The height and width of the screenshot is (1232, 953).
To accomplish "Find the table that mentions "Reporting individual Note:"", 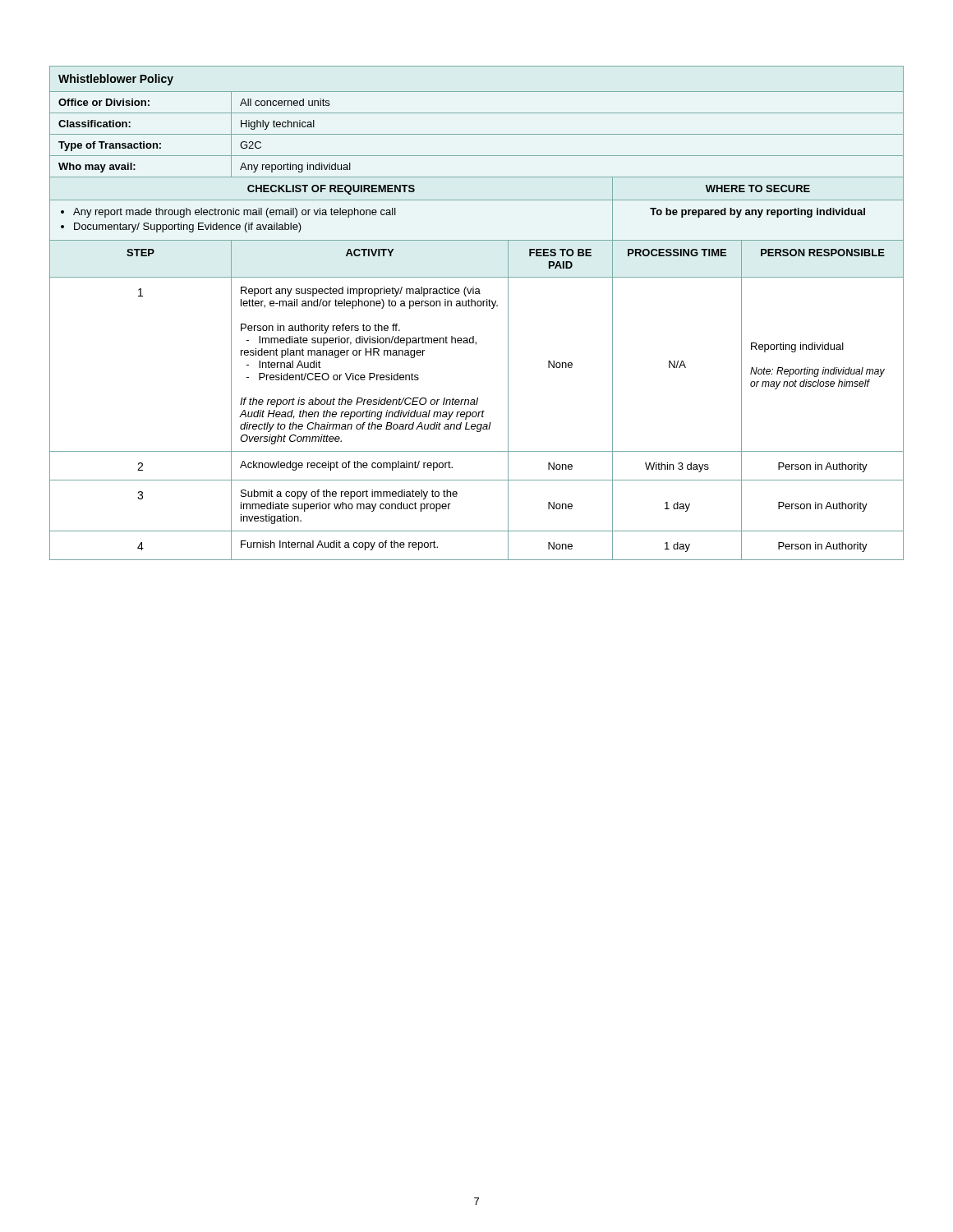I will (x=476, y=313).
